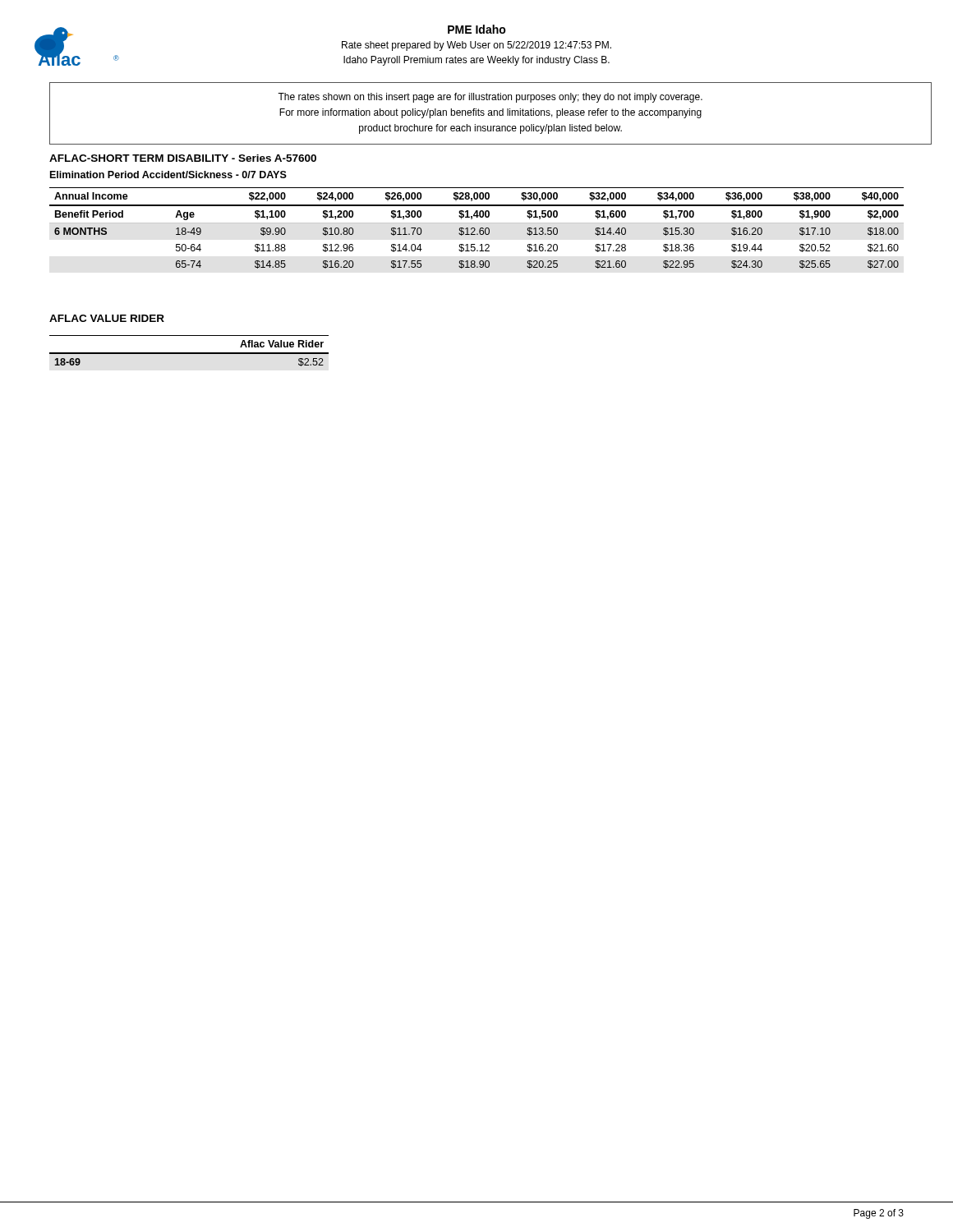Point to the region starting "PME Idaho"

[x=476, y=30]
